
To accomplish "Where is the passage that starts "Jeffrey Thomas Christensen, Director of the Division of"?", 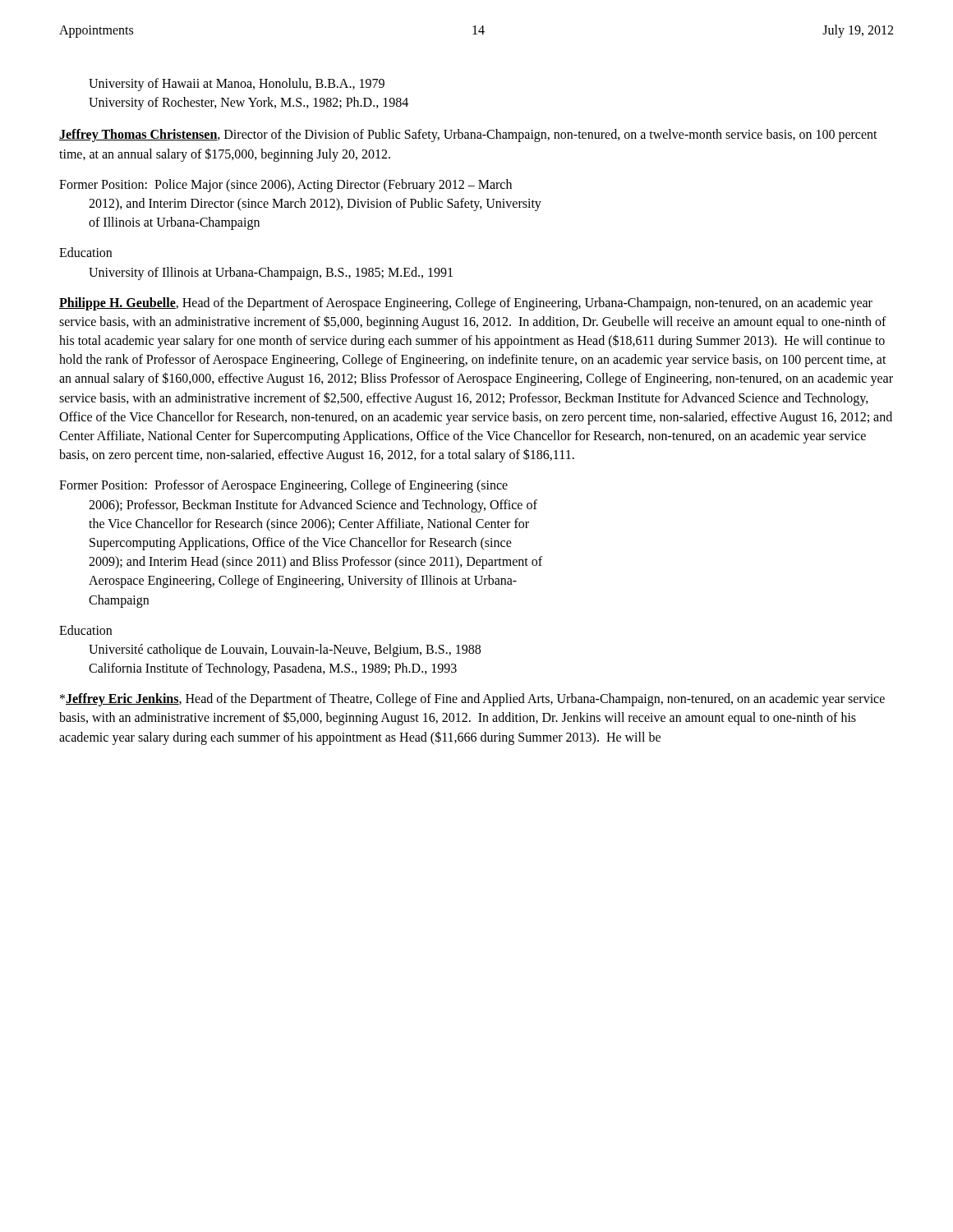I will click(476, 144).
